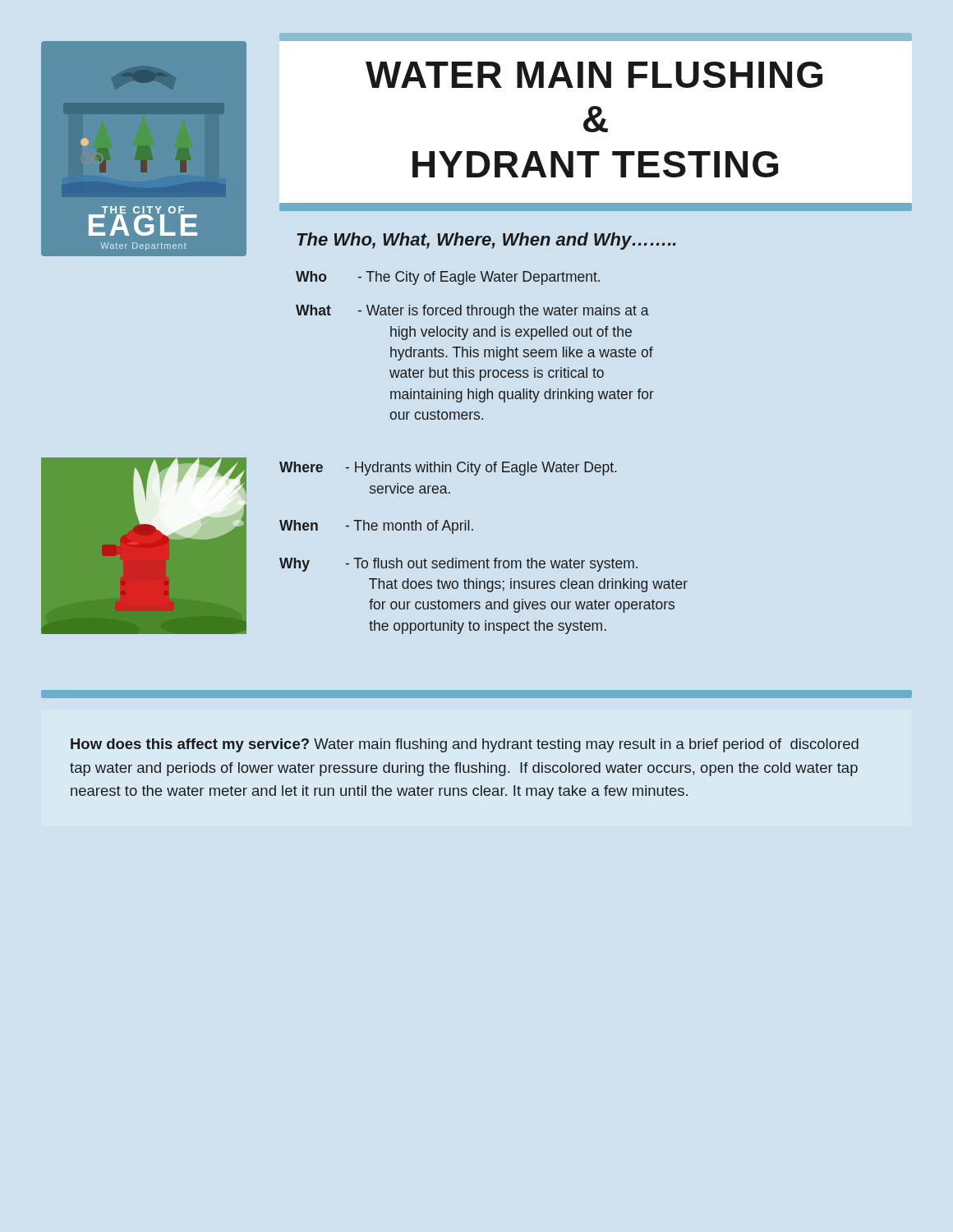The width and height of the screenshot is (953, 1232).
Task: Find the block on this page that starts "The Who, What,"
Action: [x=487, y=239]
